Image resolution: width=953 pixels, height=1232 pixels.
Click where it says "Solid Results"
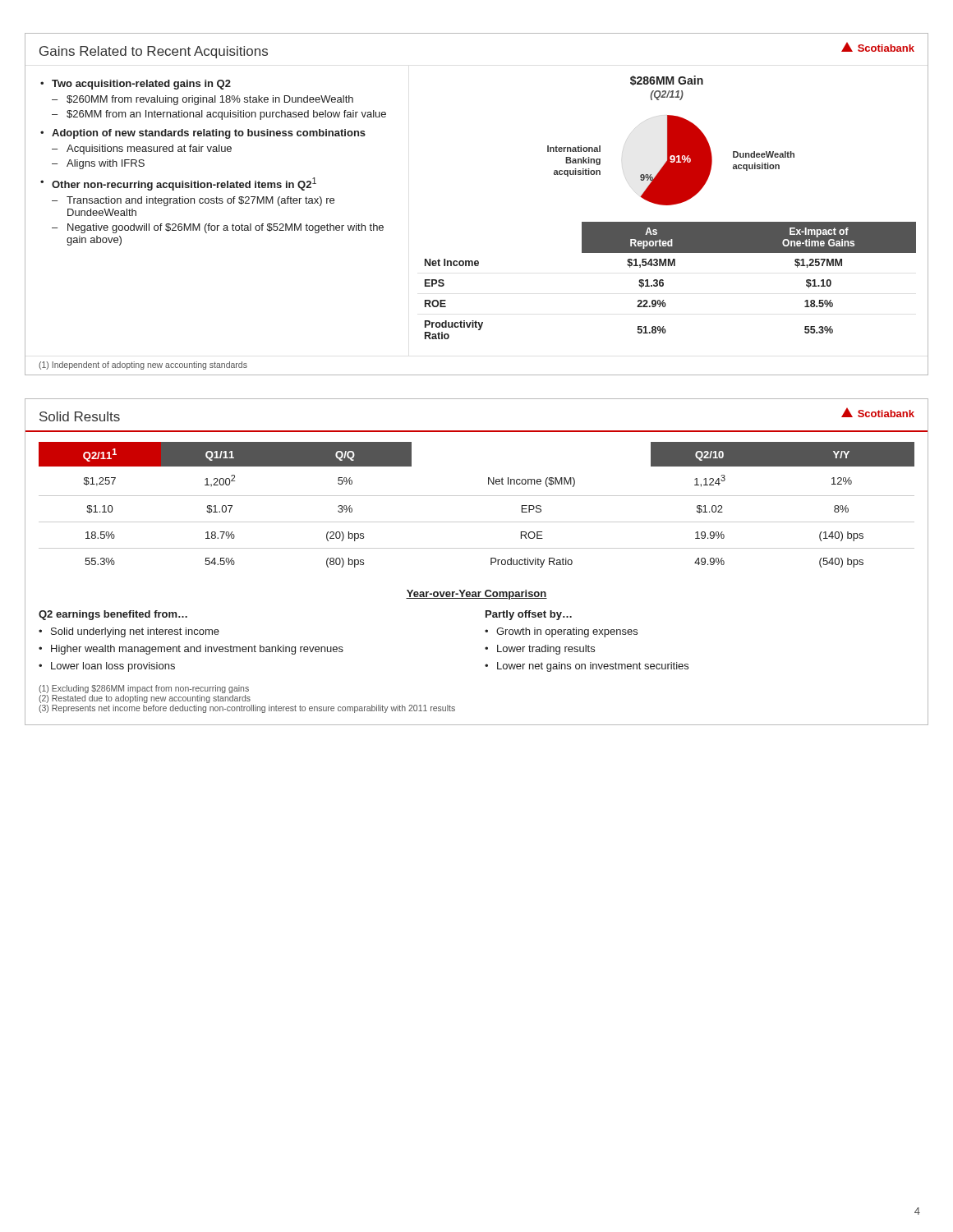click(x=79, y=417)
